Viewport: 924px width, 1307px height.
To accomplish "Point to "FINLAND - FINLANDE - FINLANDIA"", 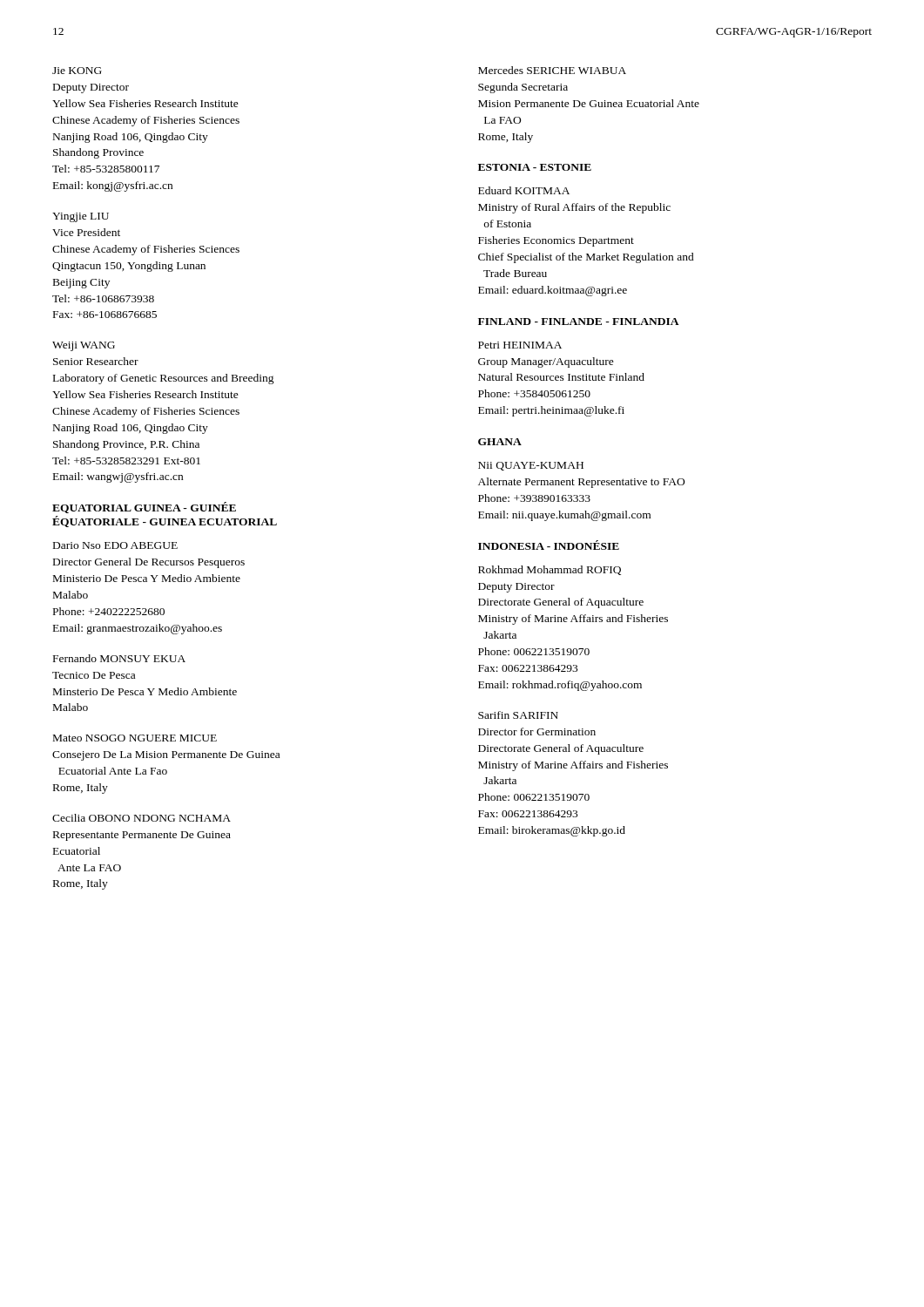I will pyautogui.click(x=578, y=321).
